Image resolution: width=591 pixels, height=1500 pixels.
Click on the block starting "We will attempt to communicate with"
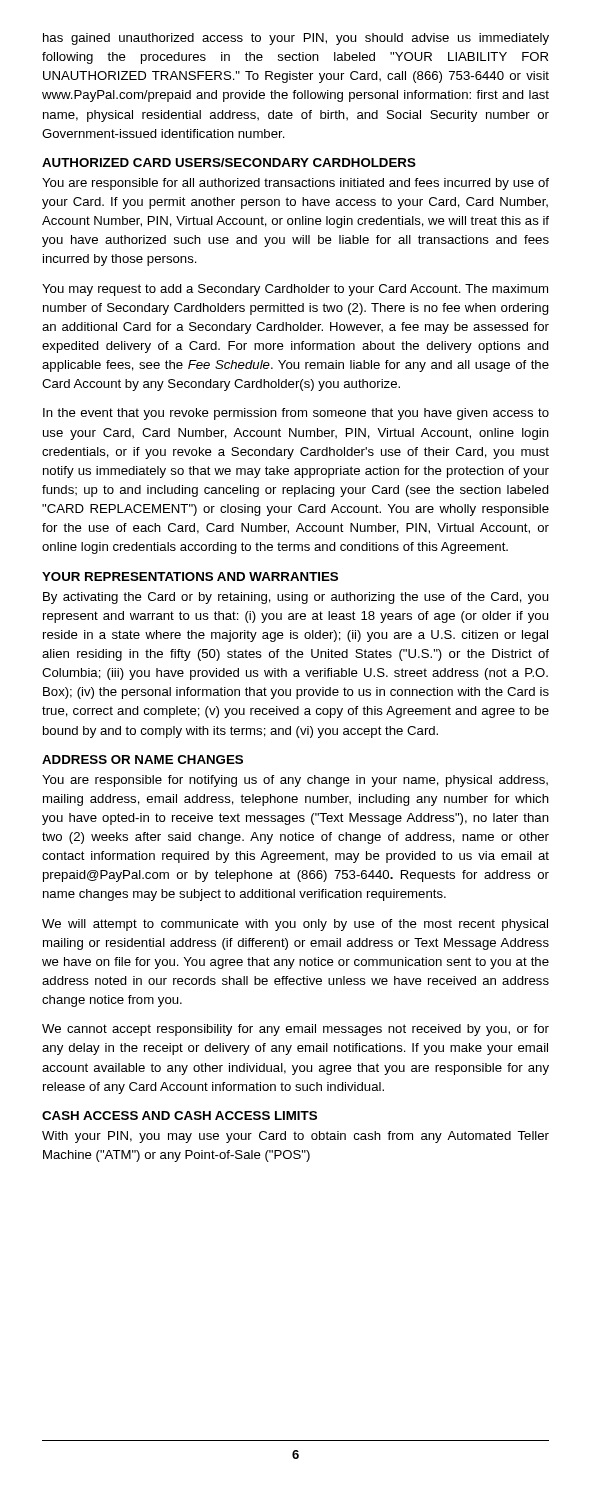[296, 961]
